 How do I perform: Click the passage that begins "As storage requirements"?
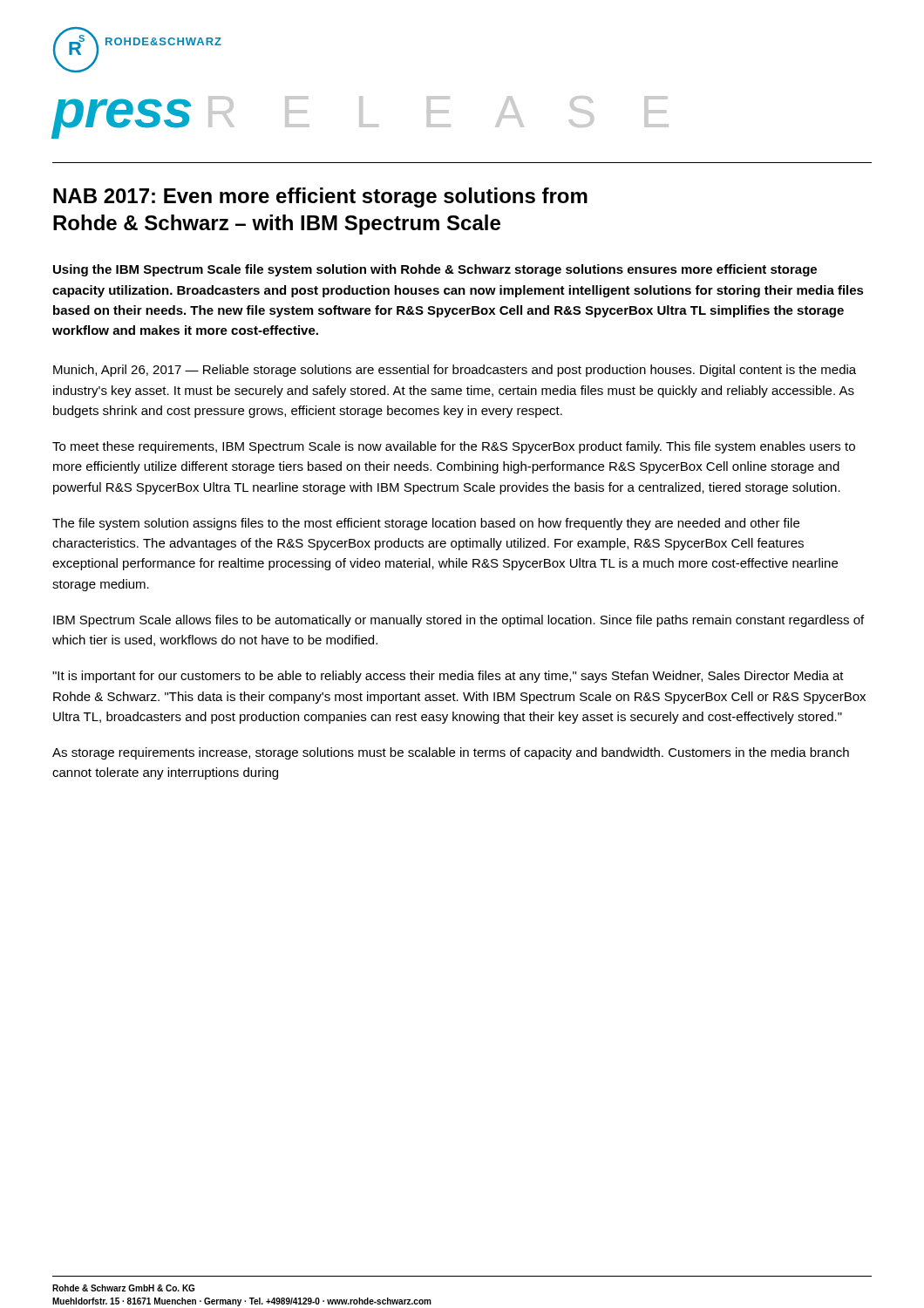451,762
